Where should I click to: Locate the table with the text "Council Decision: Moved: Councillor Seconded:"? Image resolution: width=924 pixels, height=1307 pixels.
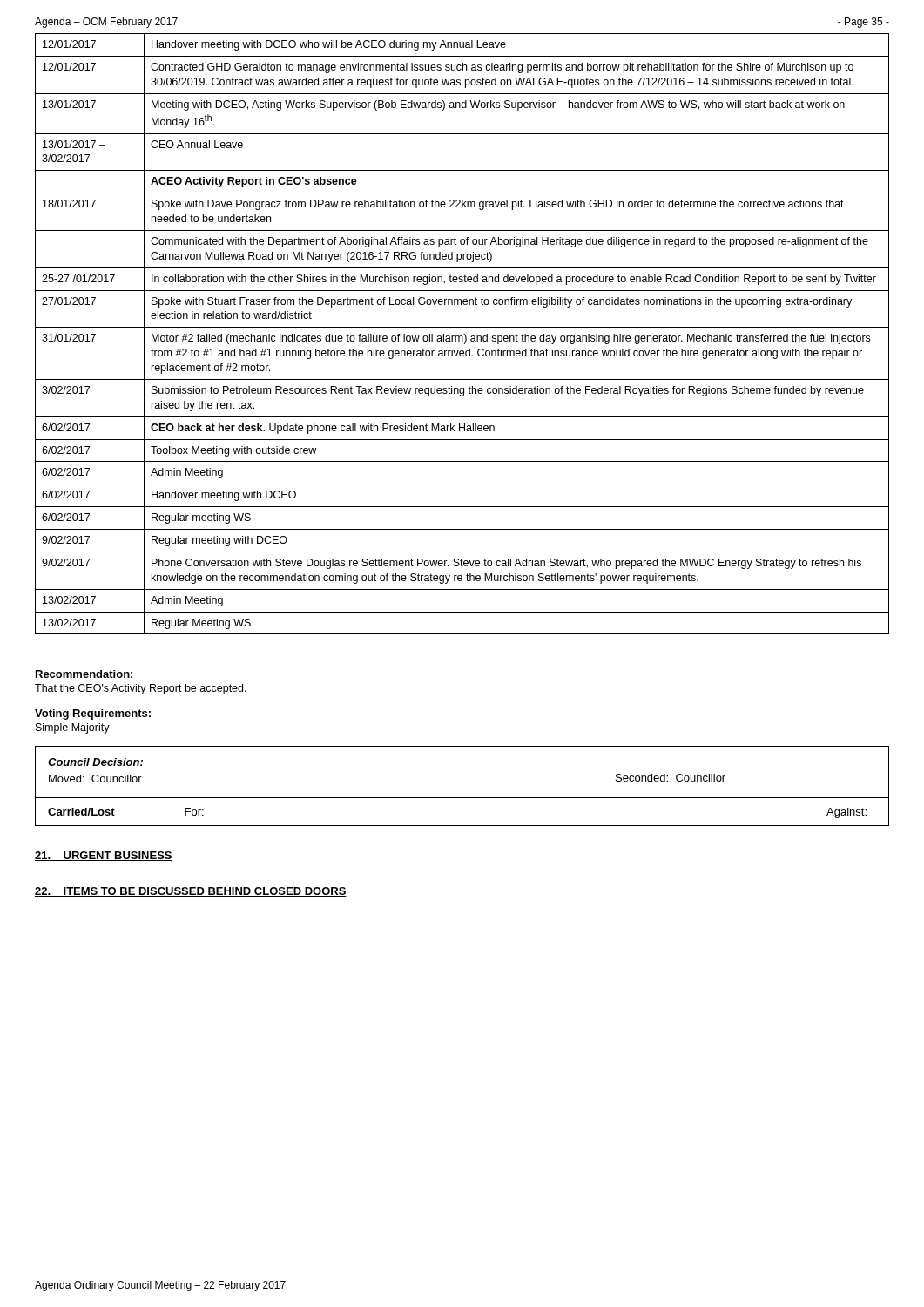[x=462, y=786]
